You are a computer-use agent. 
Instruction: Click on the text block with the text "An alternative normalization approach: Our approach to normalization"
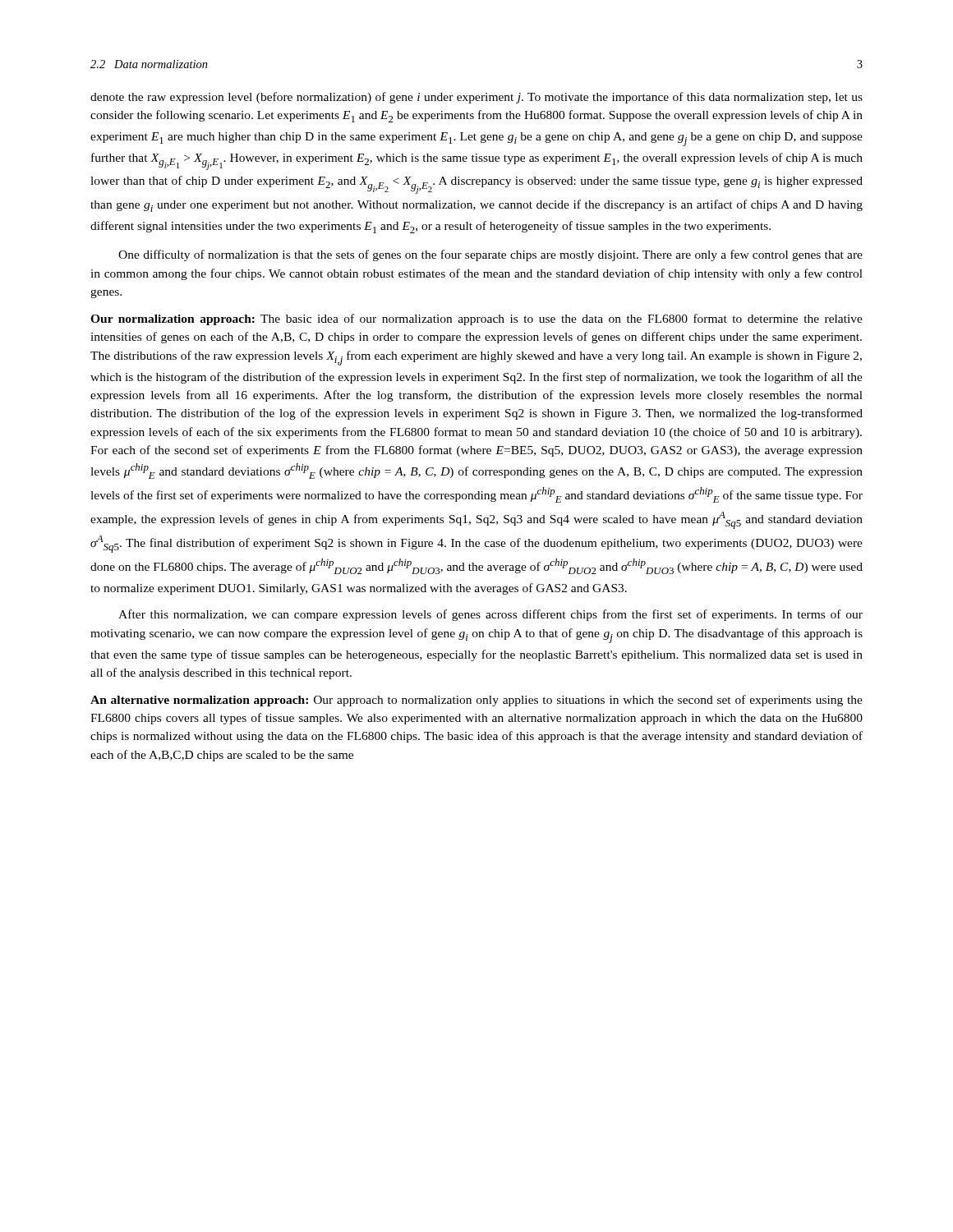click(476, 727)
